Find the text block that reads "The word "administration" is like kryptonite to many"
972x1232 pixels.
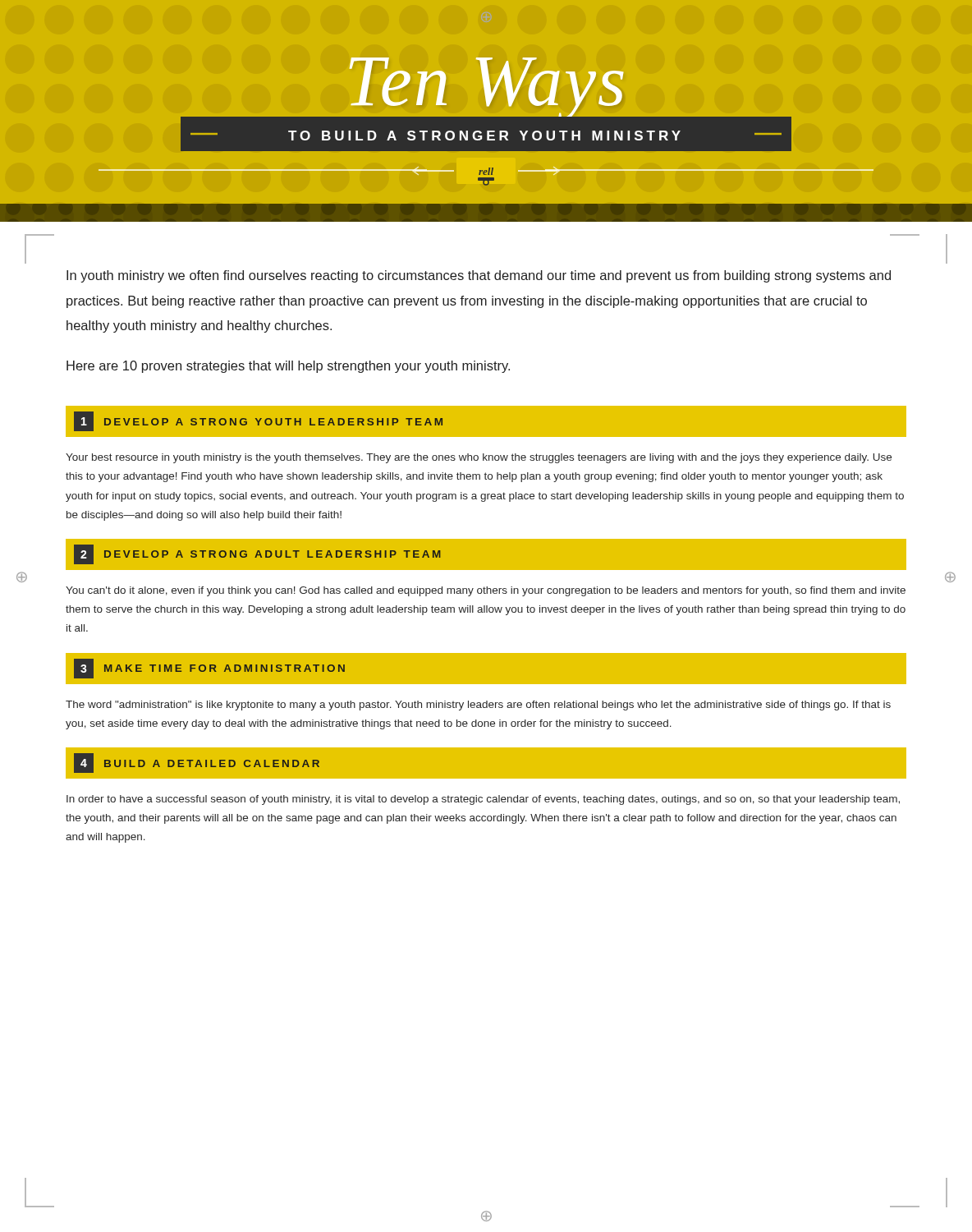pyautogui.click(x=478, y=714)
